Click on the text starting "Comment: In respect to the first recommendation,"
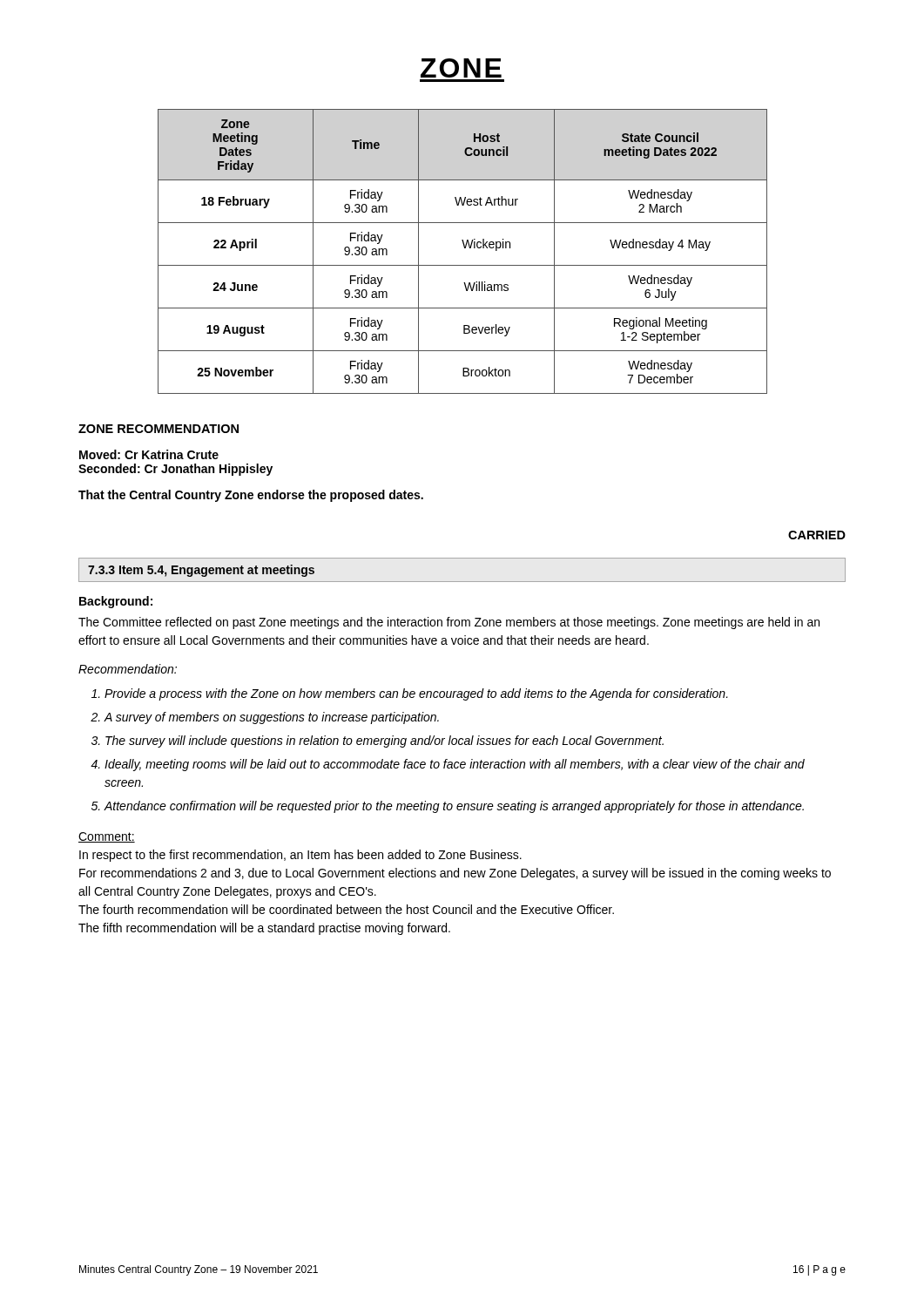The image size is (924, 1307). pos(455,882)
